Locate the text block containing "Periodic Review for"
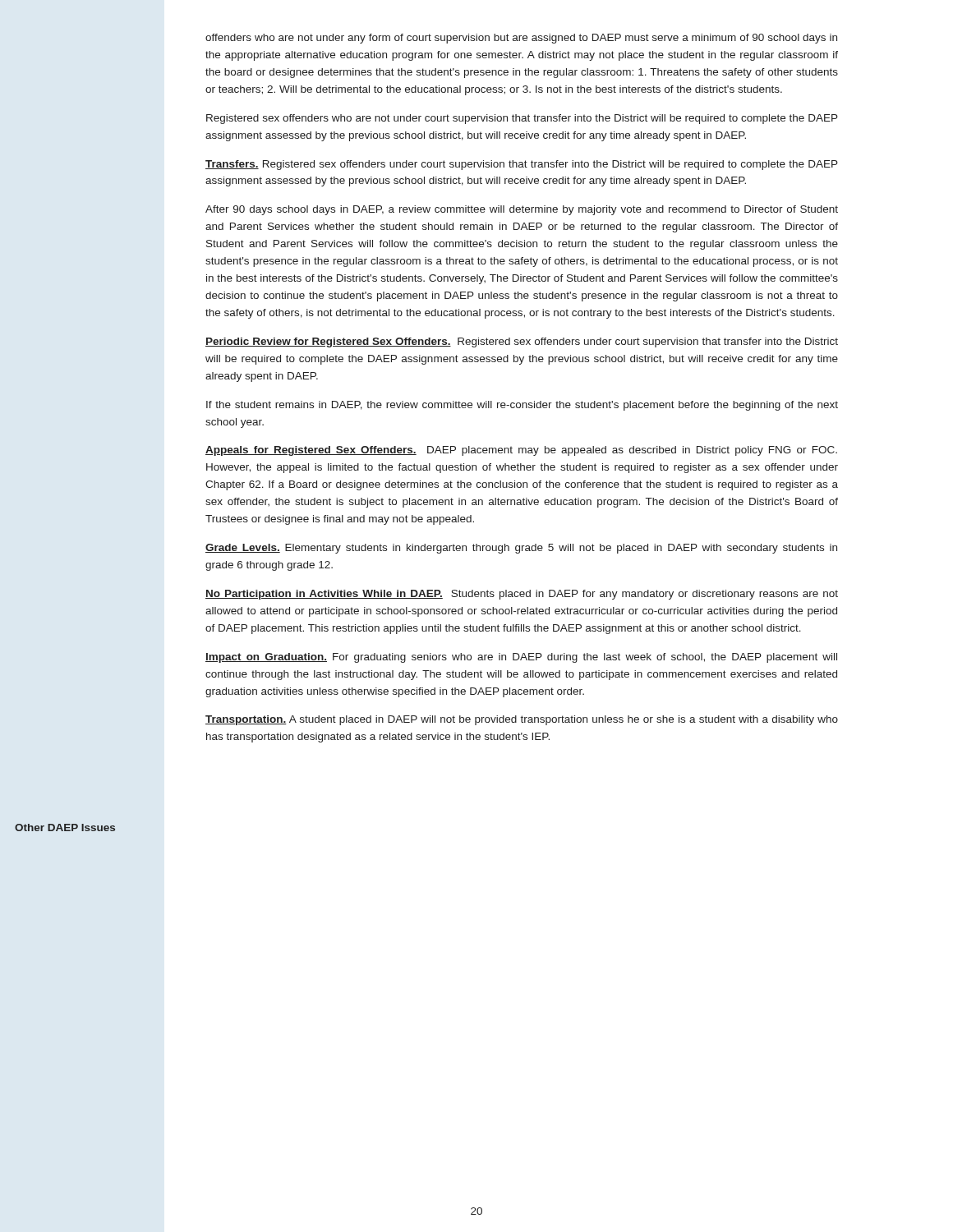The image size is (953, 1232). point(522,358)
